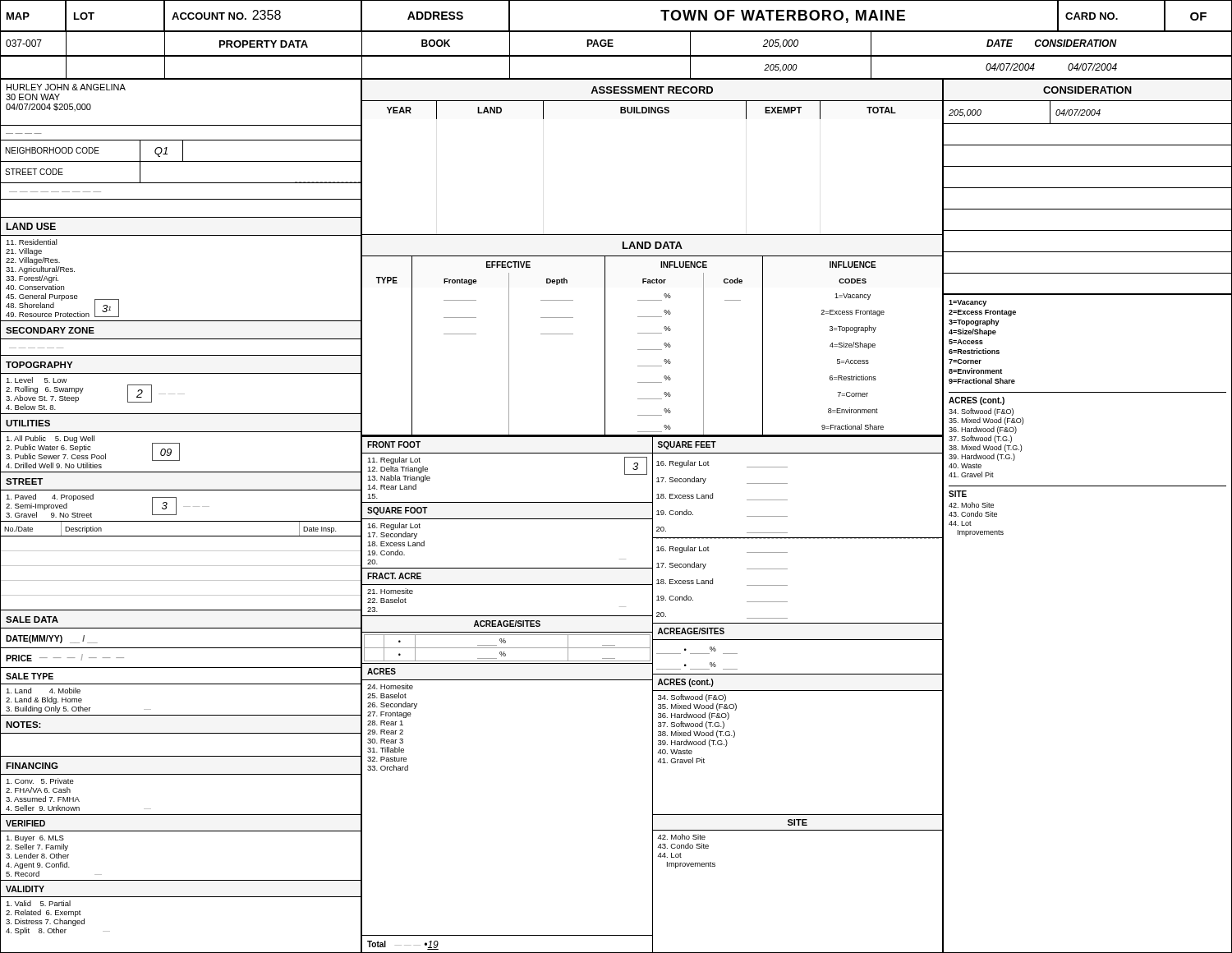Select the table that reads "2=Excess Frontage"
Image resolution: width=1232 pixels, height=953 pixels.
coord(652,347)
